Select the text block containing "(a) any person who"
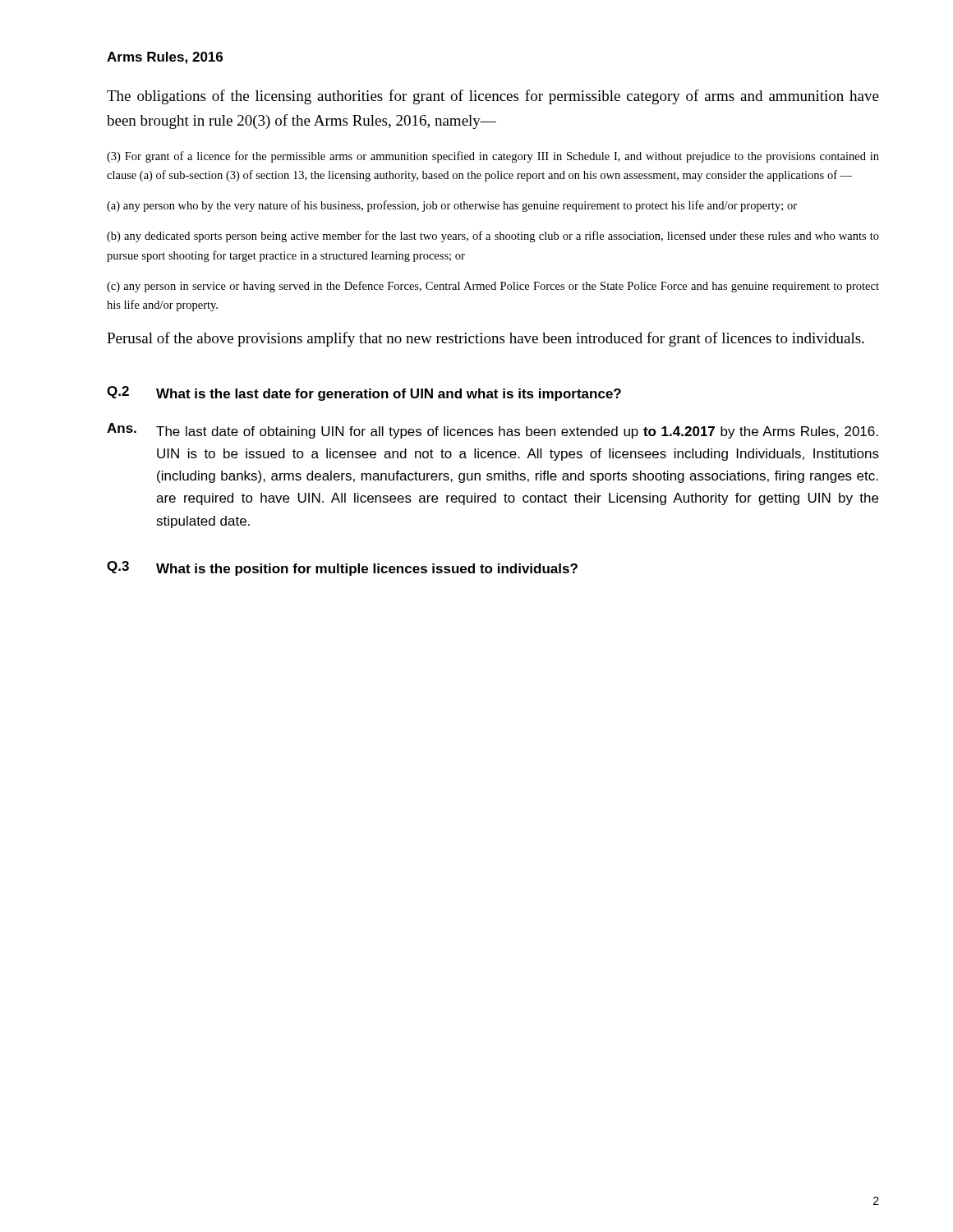Image resolution: width=953 pixels, height=1232 pixels. pyautogui.click(x=452, y=205)
